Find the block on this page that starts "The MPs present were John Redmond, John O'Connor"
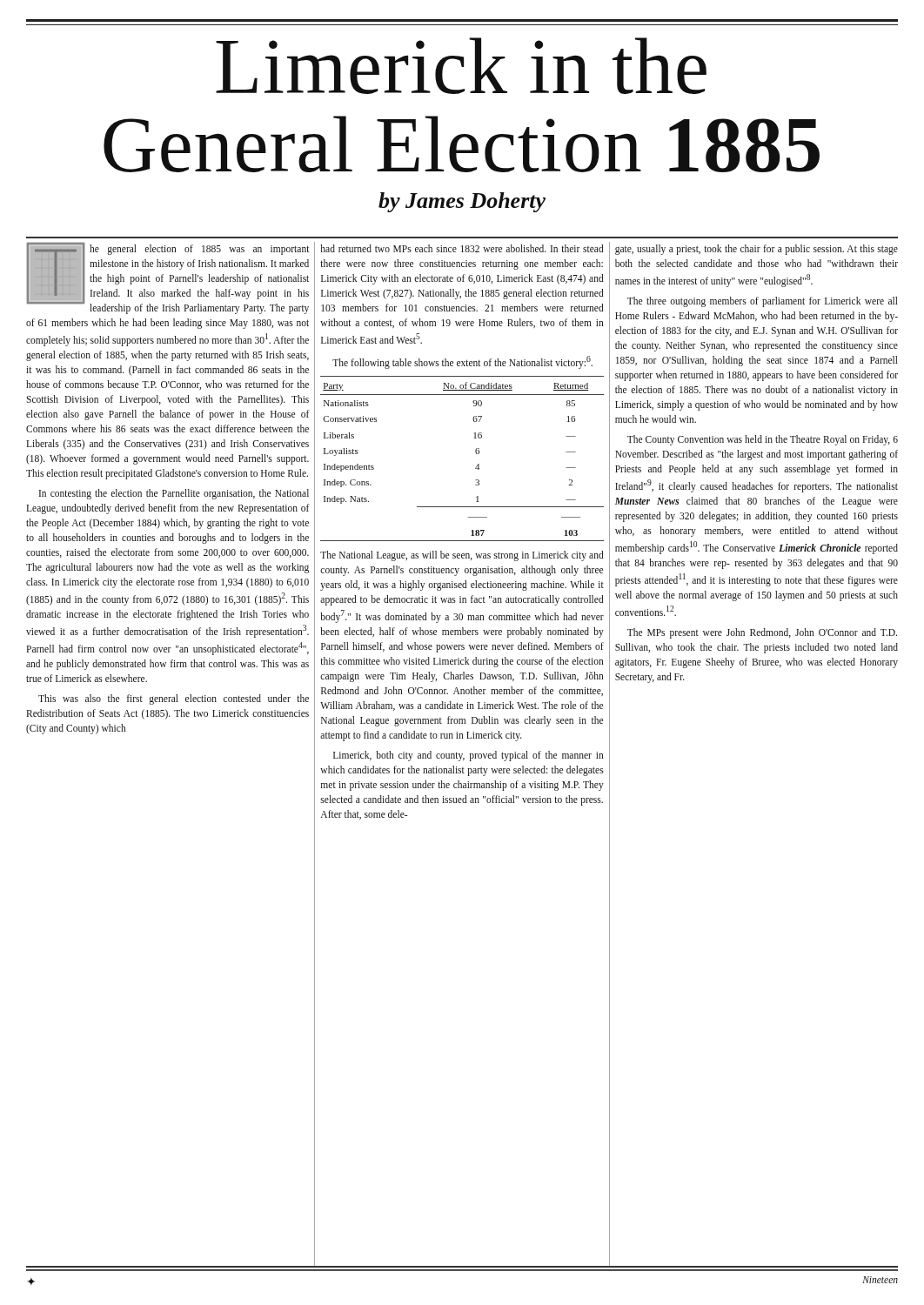The width and height of the screenshot is (924, 1305). coord(756,654)
